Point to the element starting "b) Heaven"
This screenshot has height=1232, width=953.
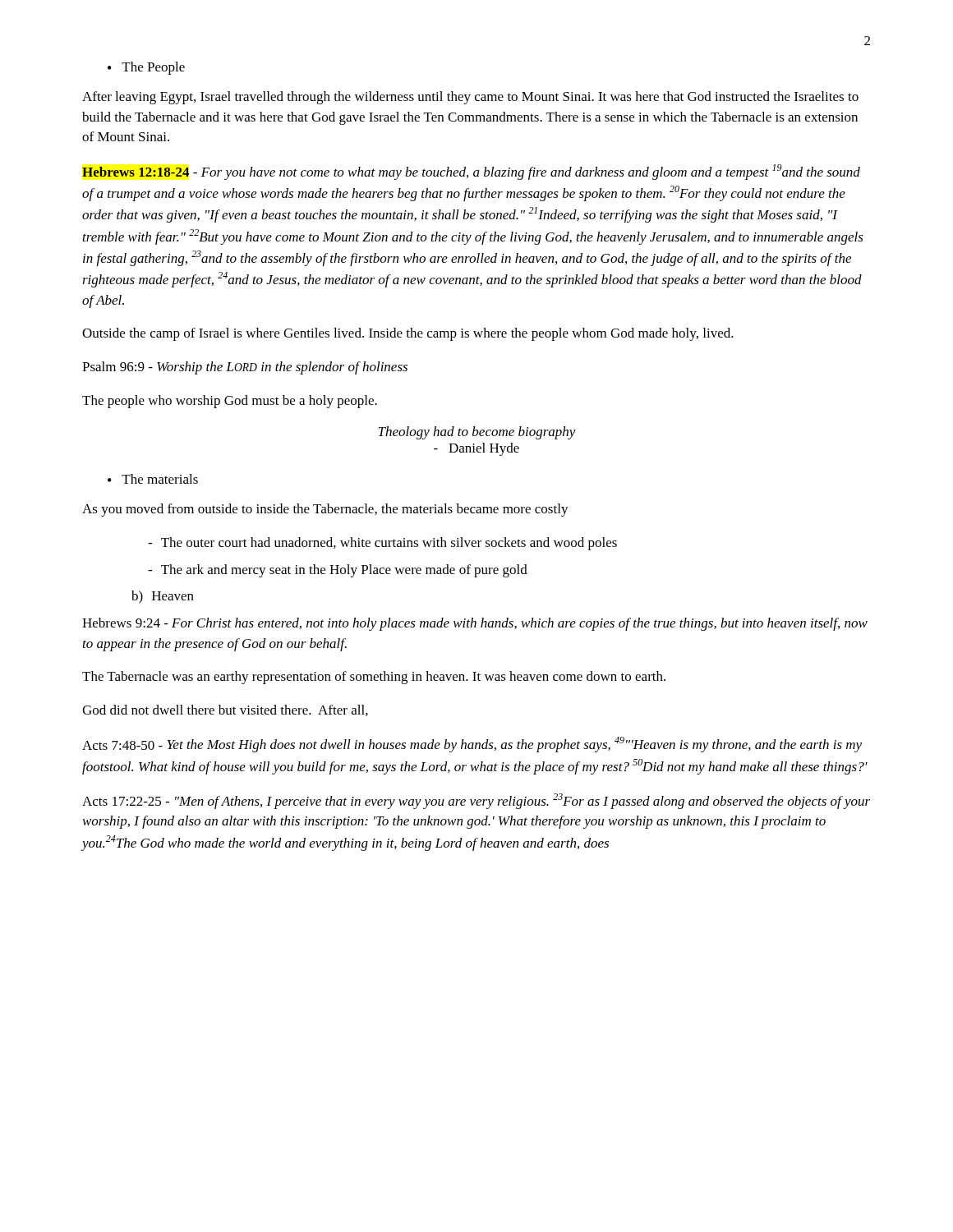163,597
